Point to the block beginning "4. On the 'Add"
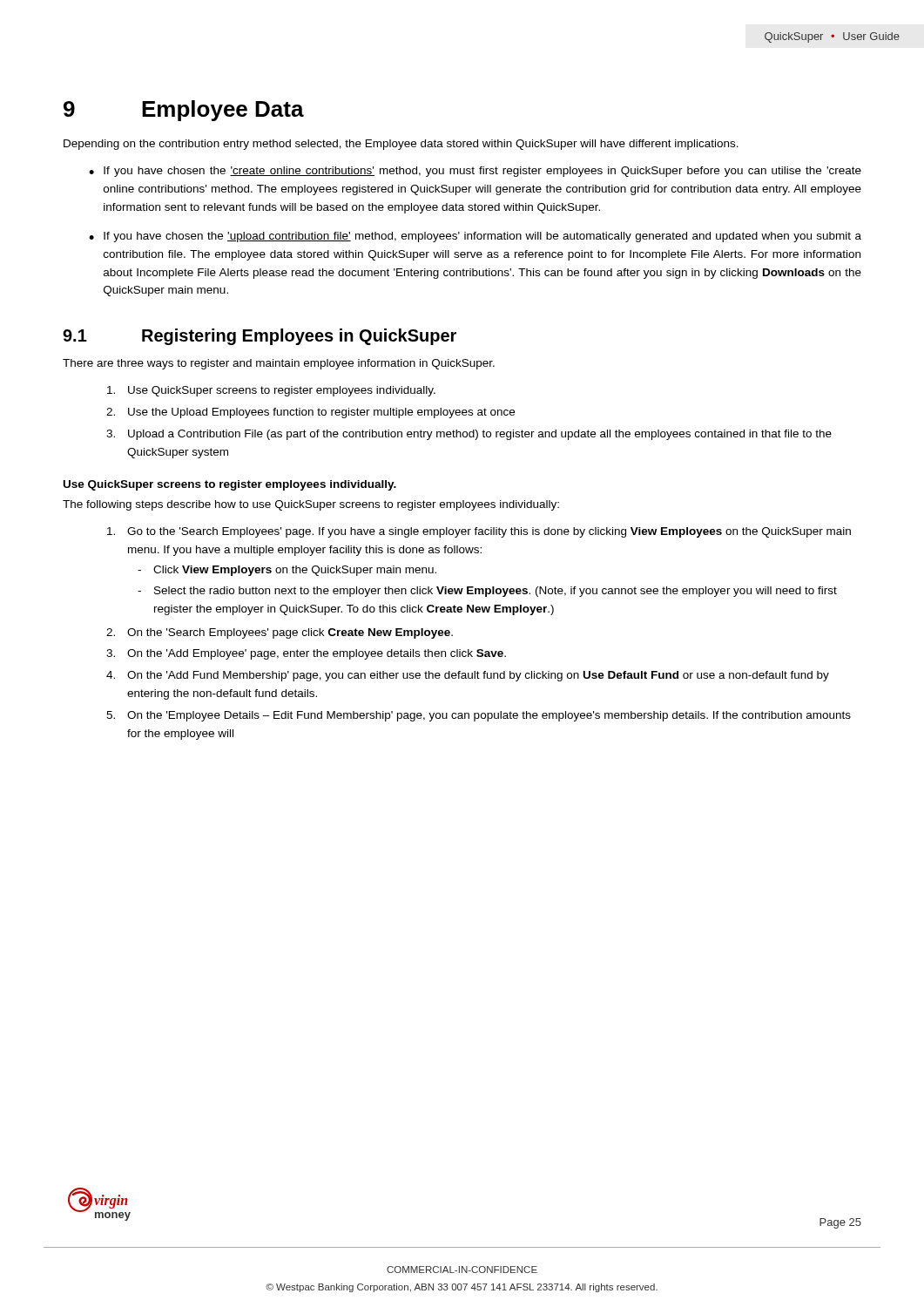The height and width of the screenshot is (1307, 924). [x=484, y=685]
